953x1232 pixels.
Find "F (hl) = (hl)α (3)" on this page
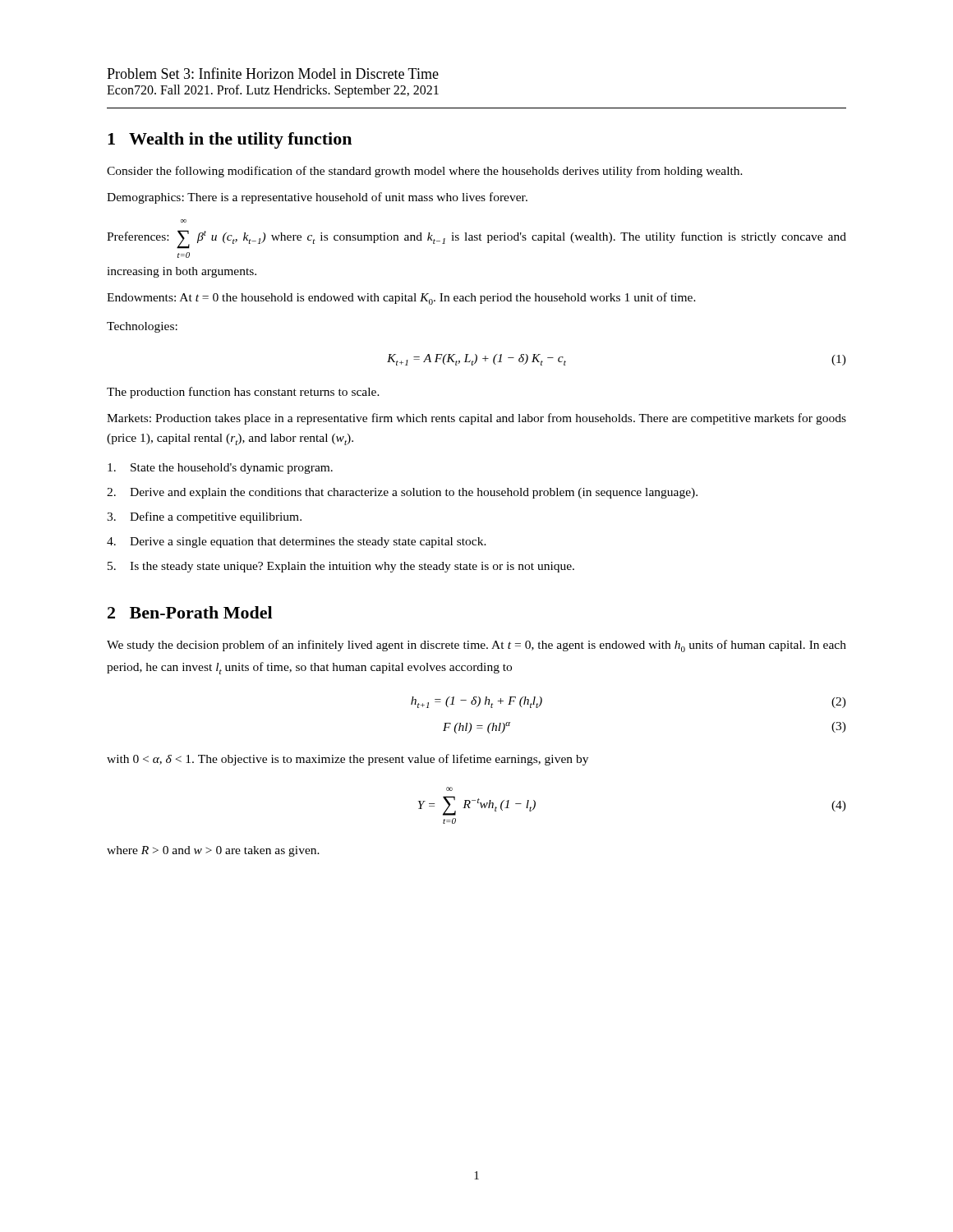(476, 726)
